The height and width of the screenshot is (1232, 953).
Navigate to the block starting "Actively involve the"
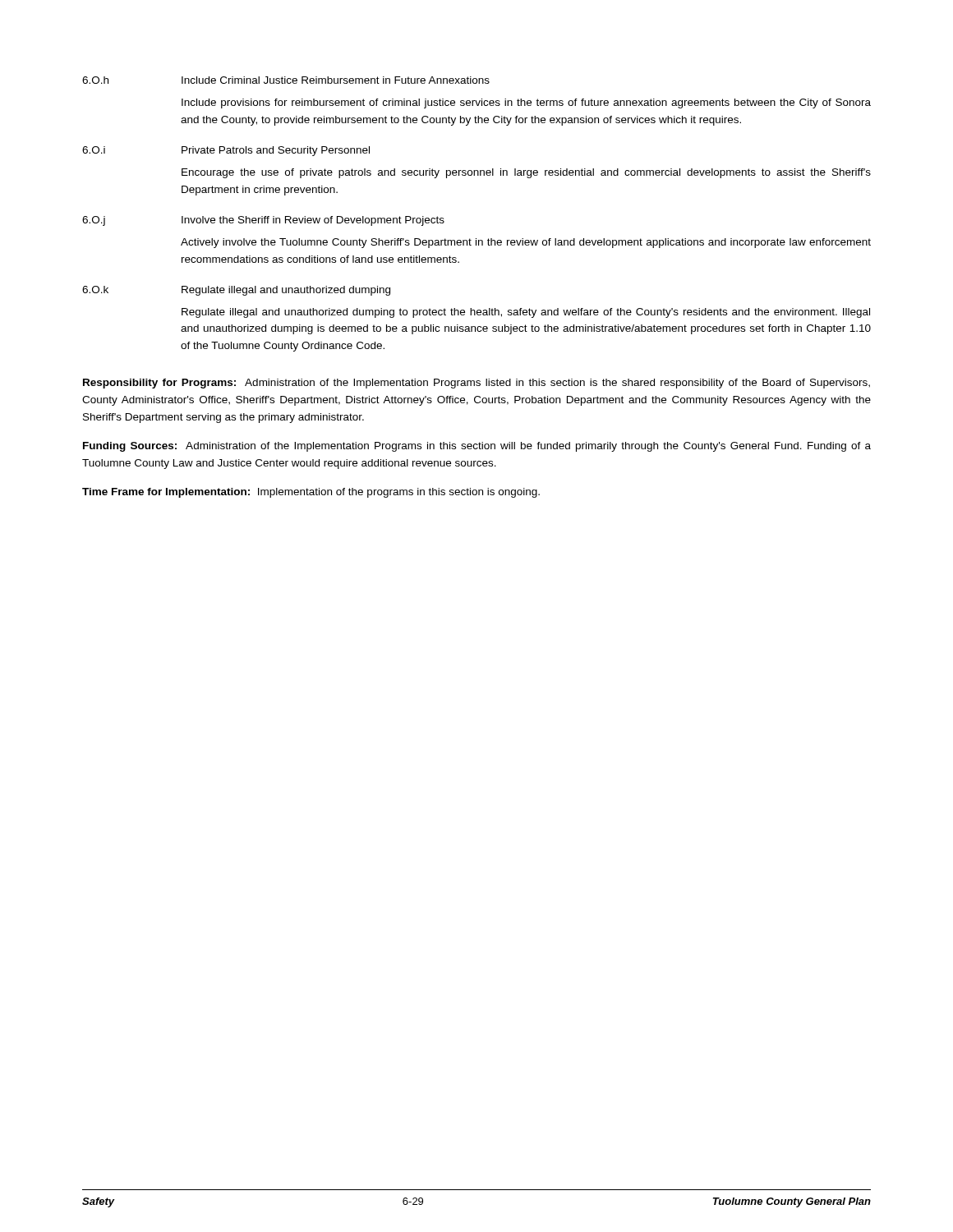coord(526,250)
